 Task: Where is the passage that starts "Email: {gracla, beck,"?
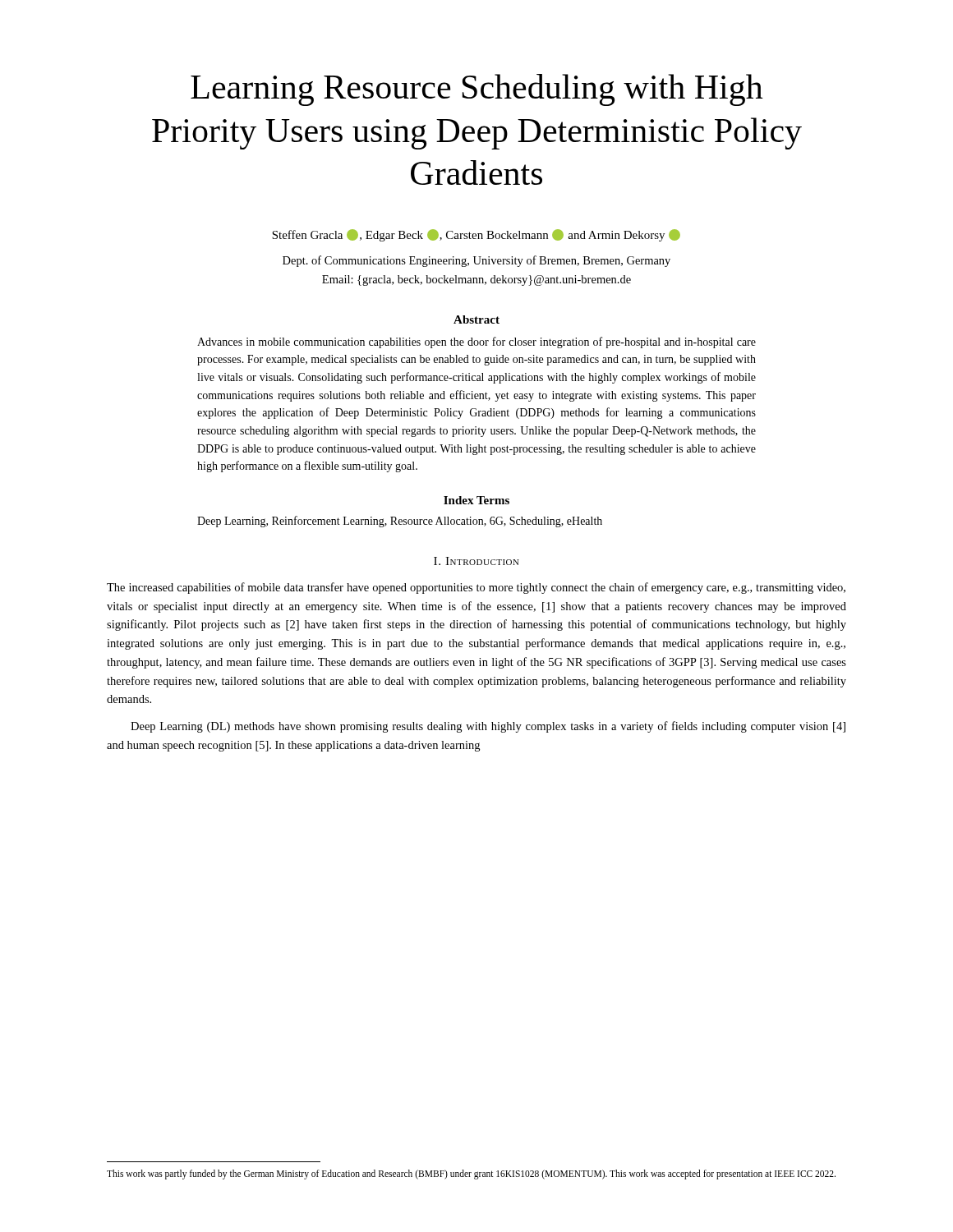[x=476, y=279]
